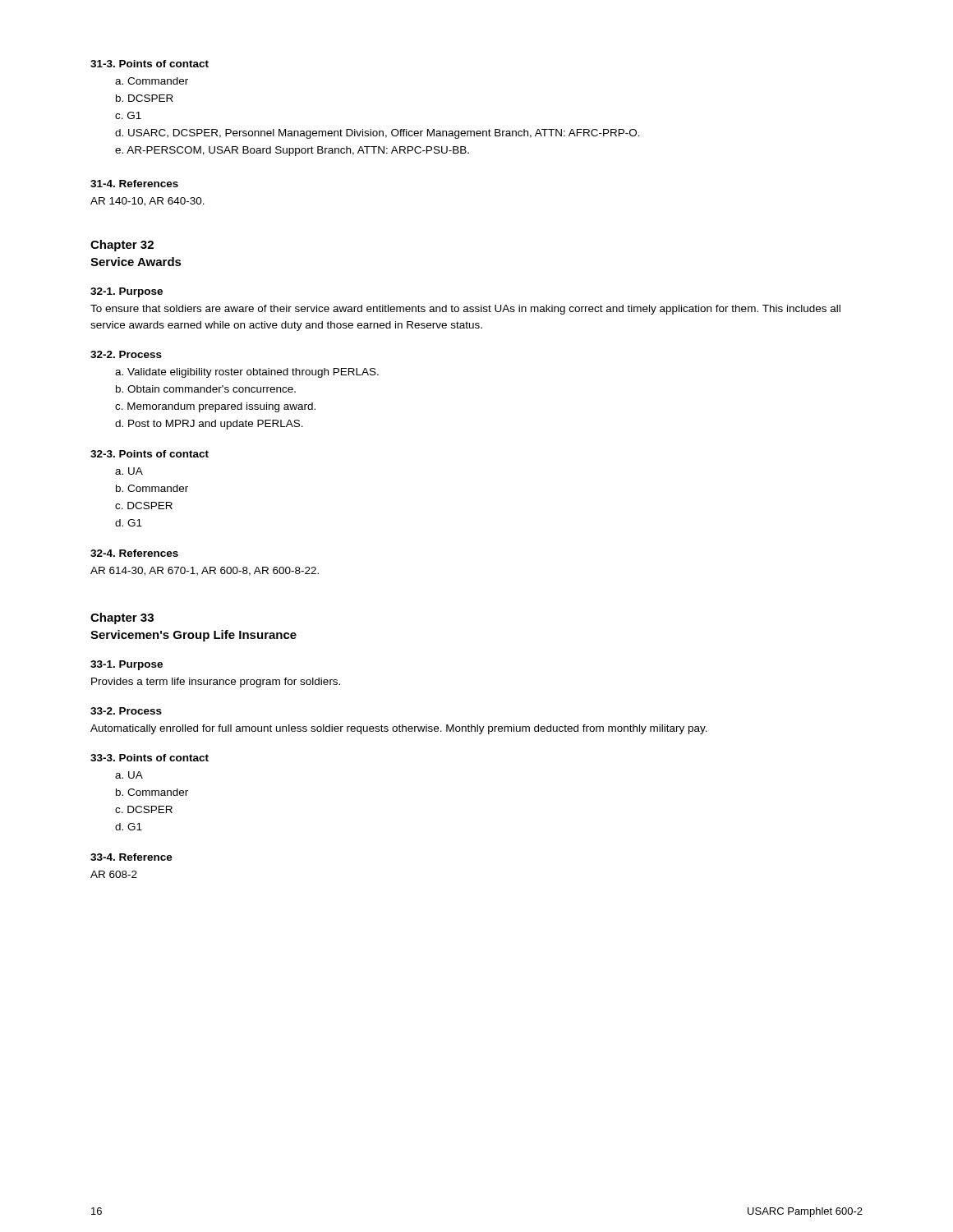
Task: Navigate to the block starting "32-4. References"
Action: tap(134, 553)
